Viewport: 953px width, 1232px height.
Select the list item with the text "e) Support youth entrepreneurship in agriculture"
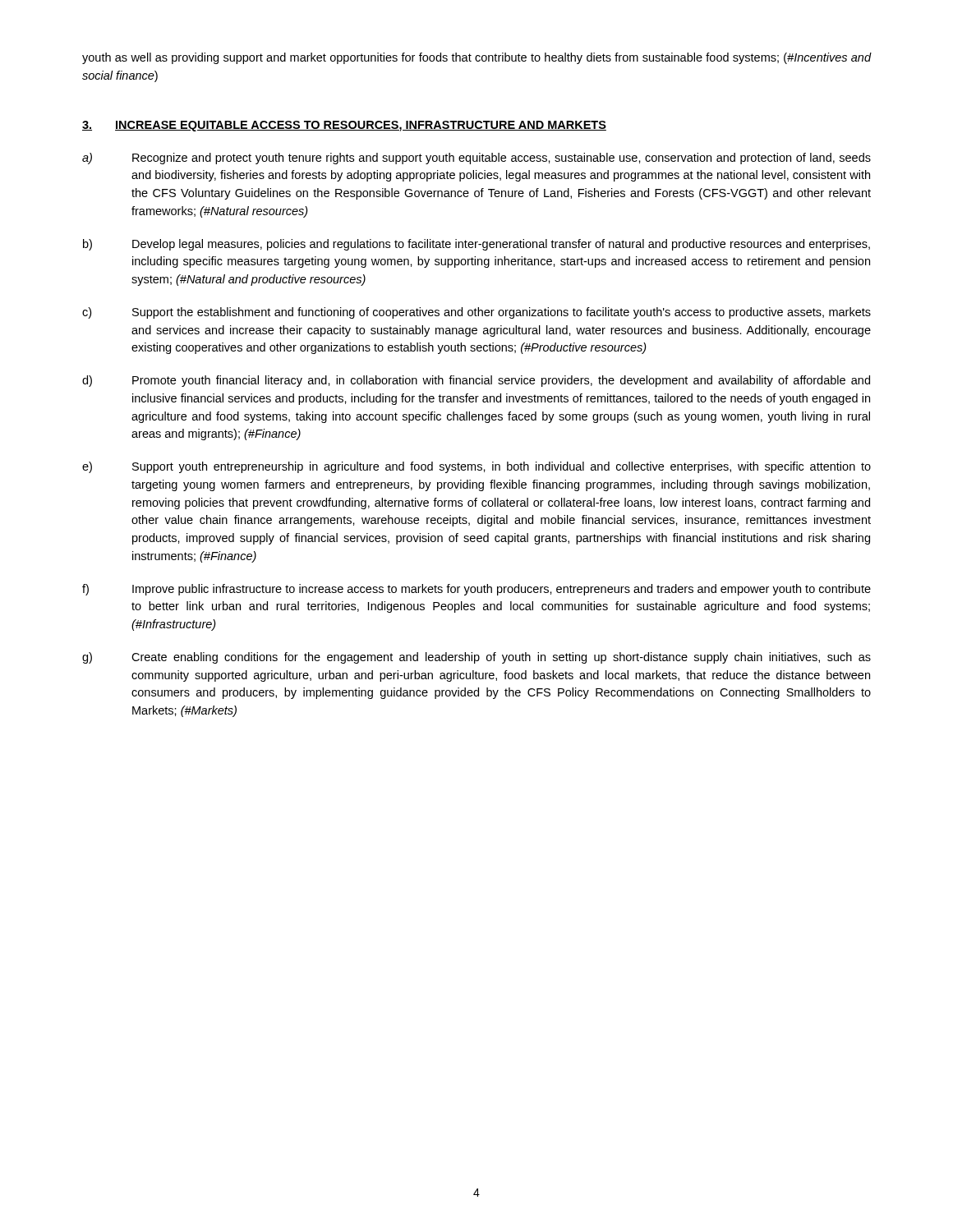coord(476,512)
